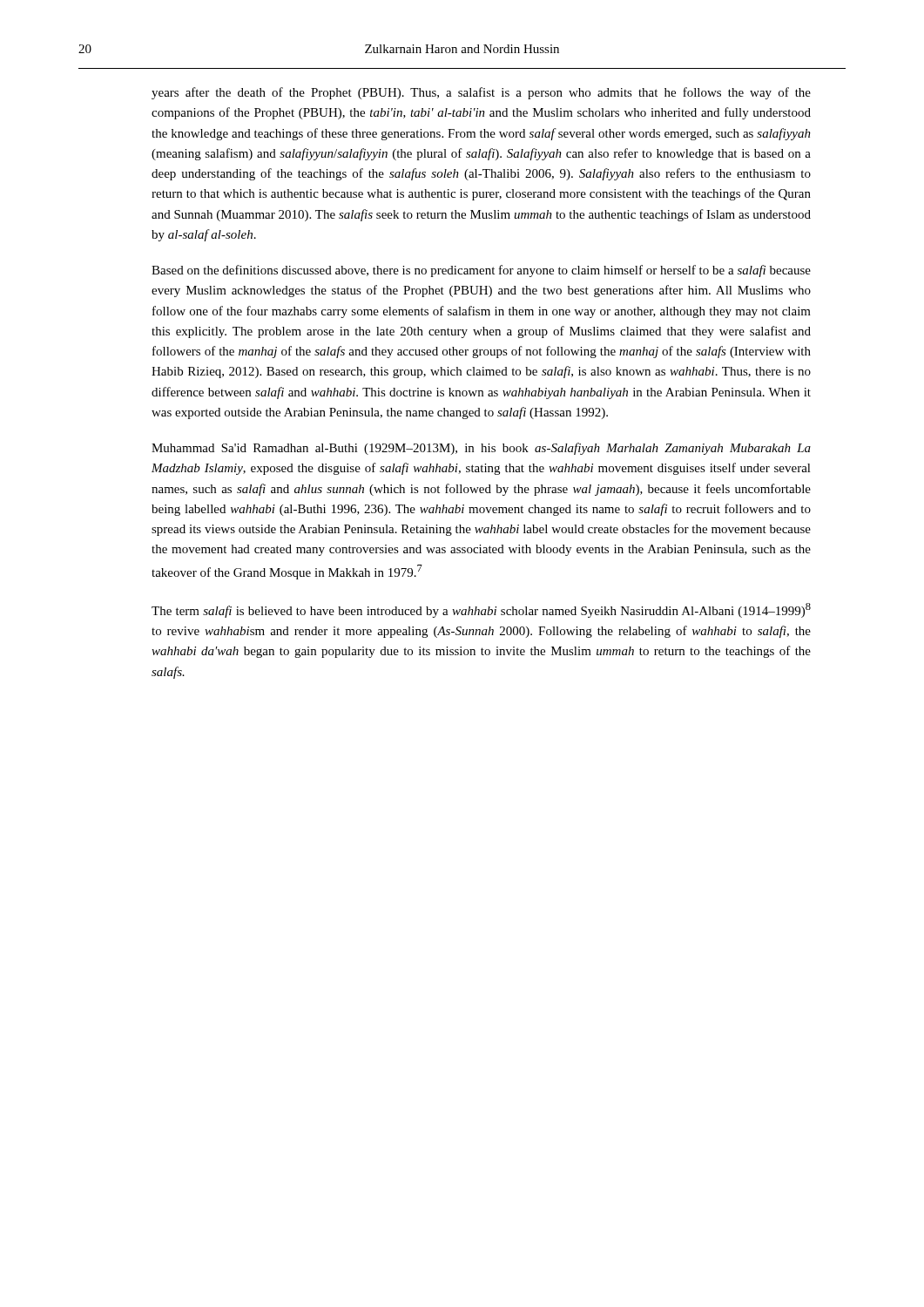
Task: Click on the text block that says "years after the death of the"
Action: [x=481, y=164]
